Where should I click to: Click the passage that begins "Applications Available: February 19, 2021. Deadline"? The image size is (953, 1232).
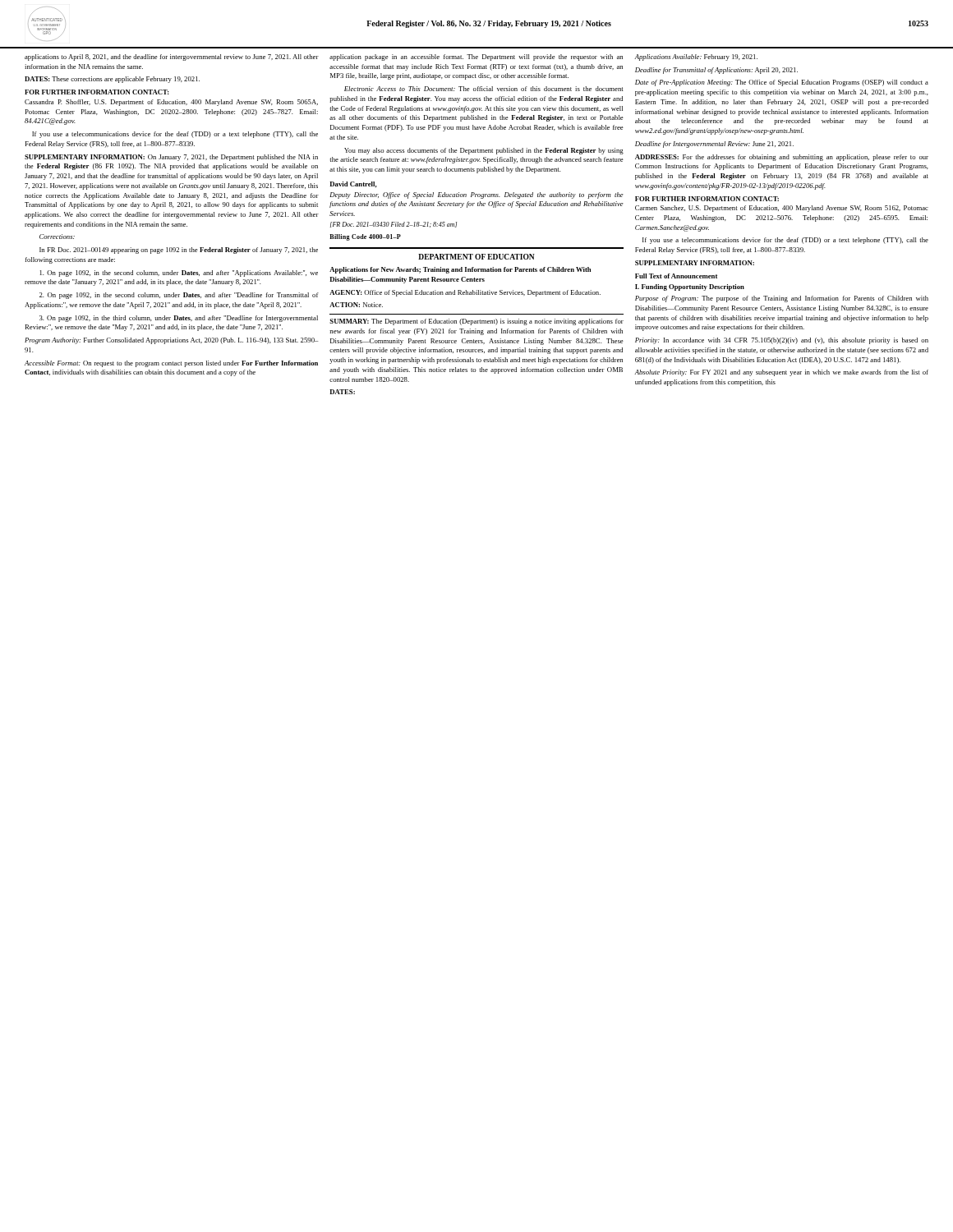click(782, 220)
